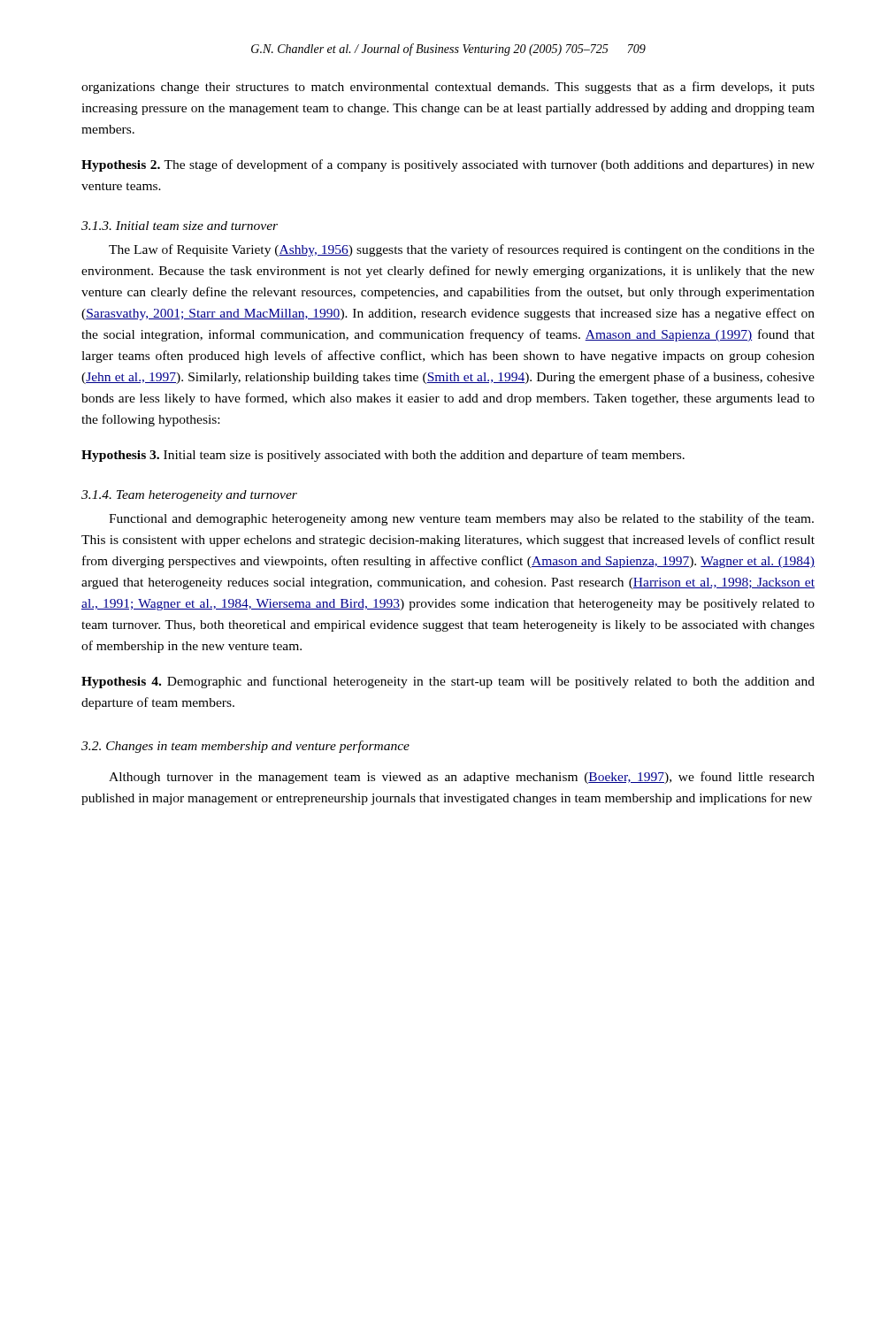Point to the element starting "organizations change their structures to match environmental contextual"
896x1327 pixels.
click(x=448, y=107)
